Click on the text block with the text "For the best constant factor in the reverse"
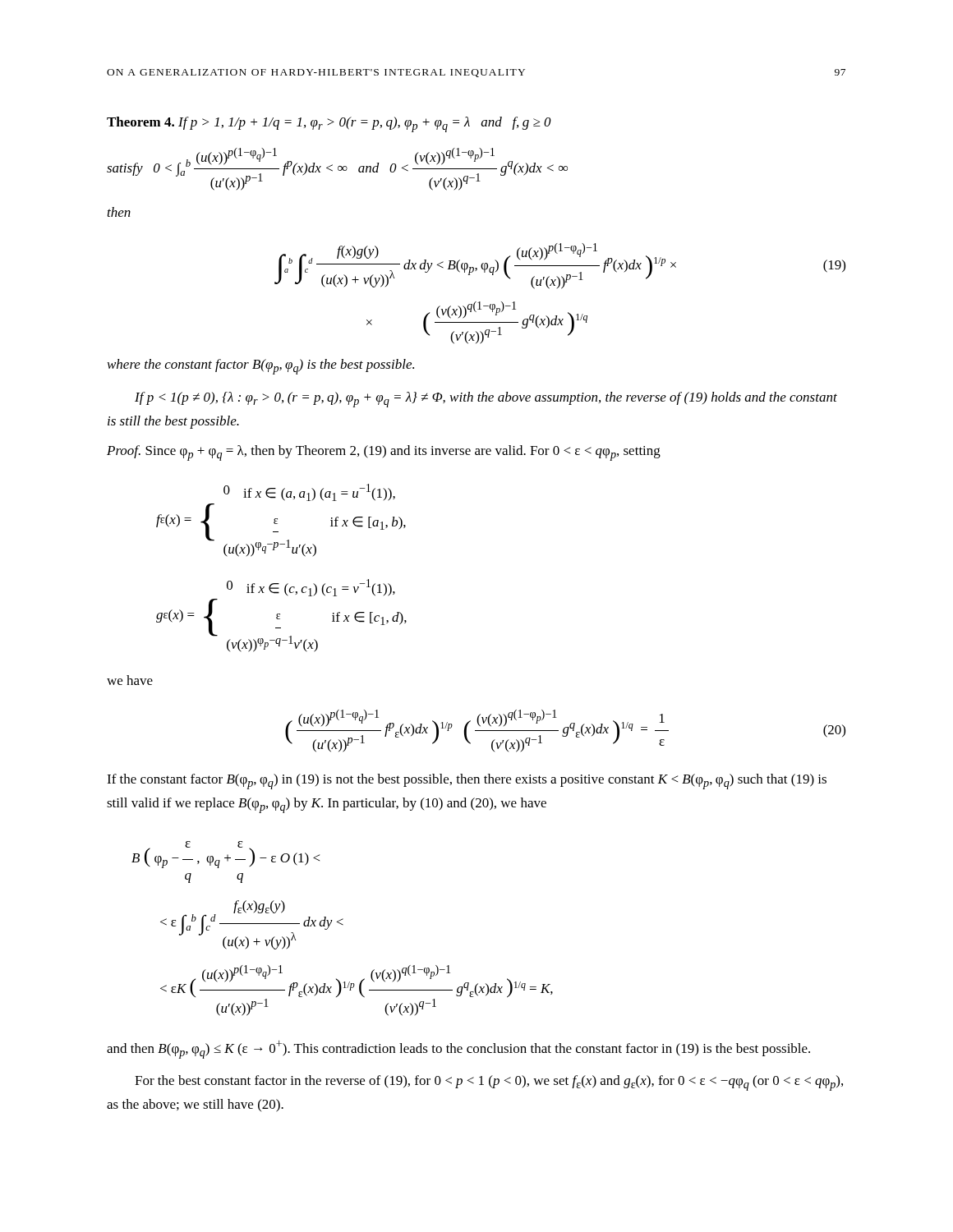Viewport: 953px width, 1232px height. pos(475,1092)
